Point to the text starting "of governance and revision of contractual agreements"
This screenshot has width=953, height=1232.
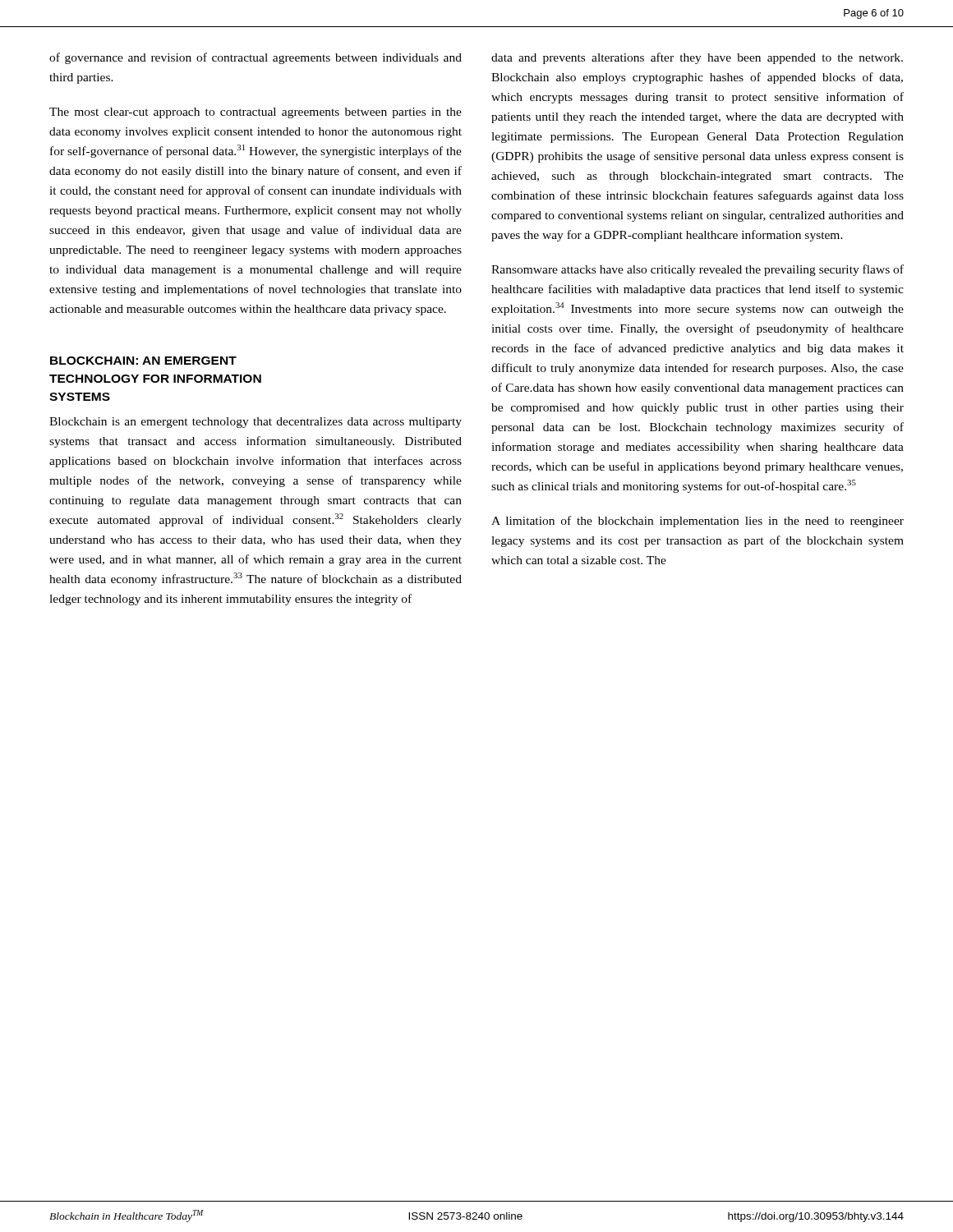pos(255,67)
